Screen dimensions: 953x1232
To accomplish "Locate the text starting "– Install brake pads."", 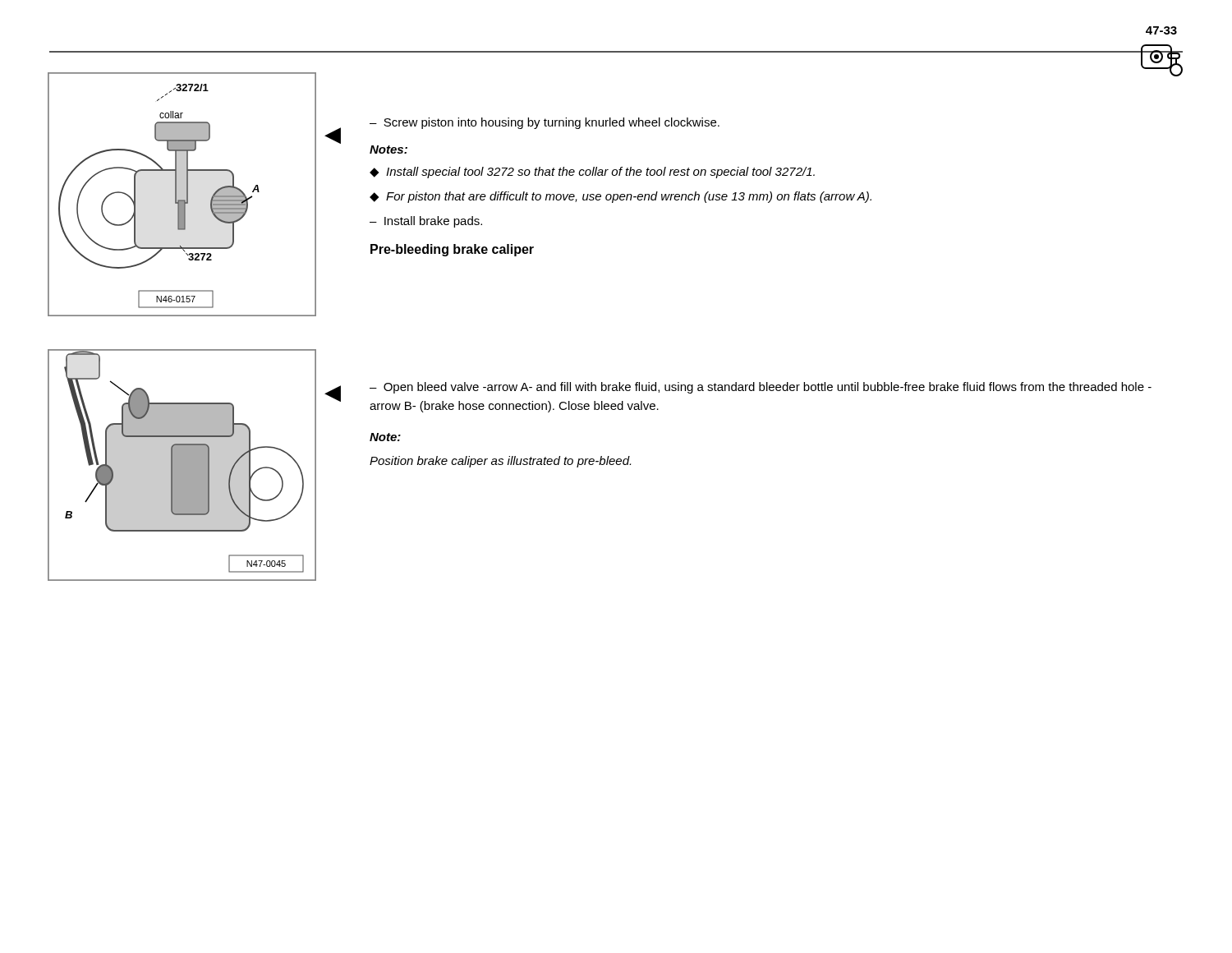I will pos(426,221).
